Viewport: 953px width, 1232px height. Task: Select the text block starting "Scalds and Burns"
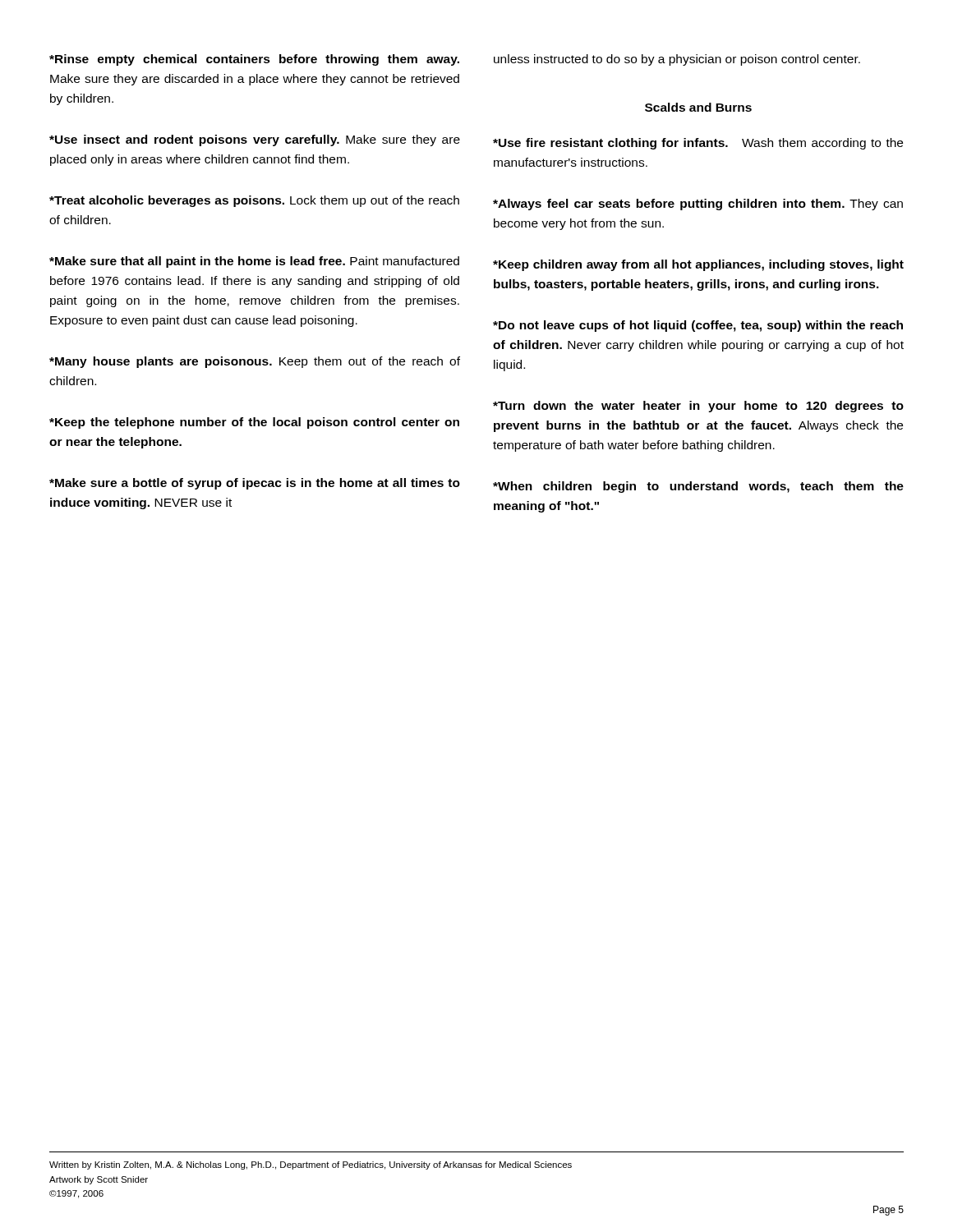click(x=698, y=107)
